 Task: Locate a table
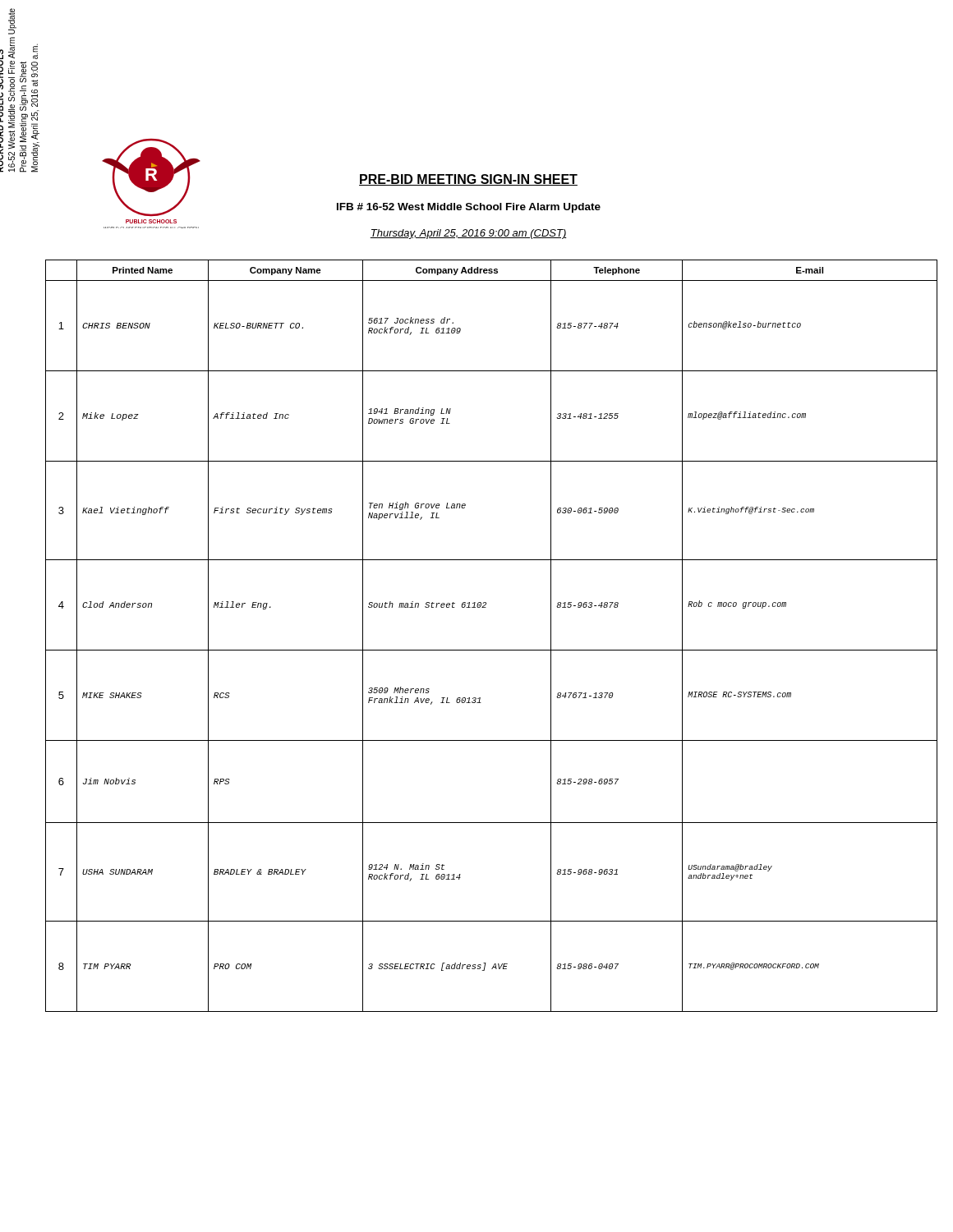[491, 636]
